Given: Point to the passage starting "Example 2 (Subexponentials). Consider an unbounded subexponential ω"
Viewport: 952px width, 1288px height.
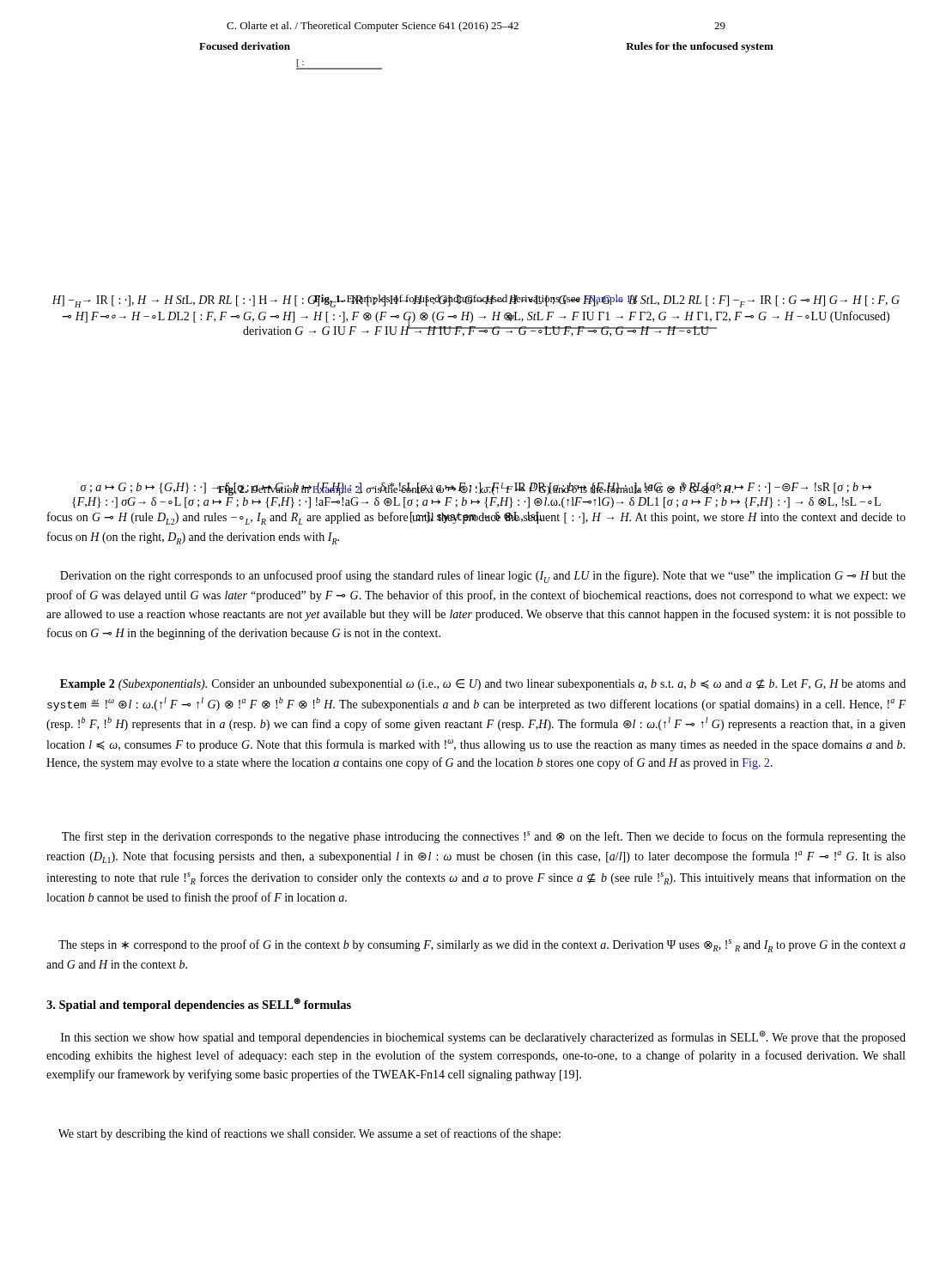Looking at the screenshot, I should 476,723.
